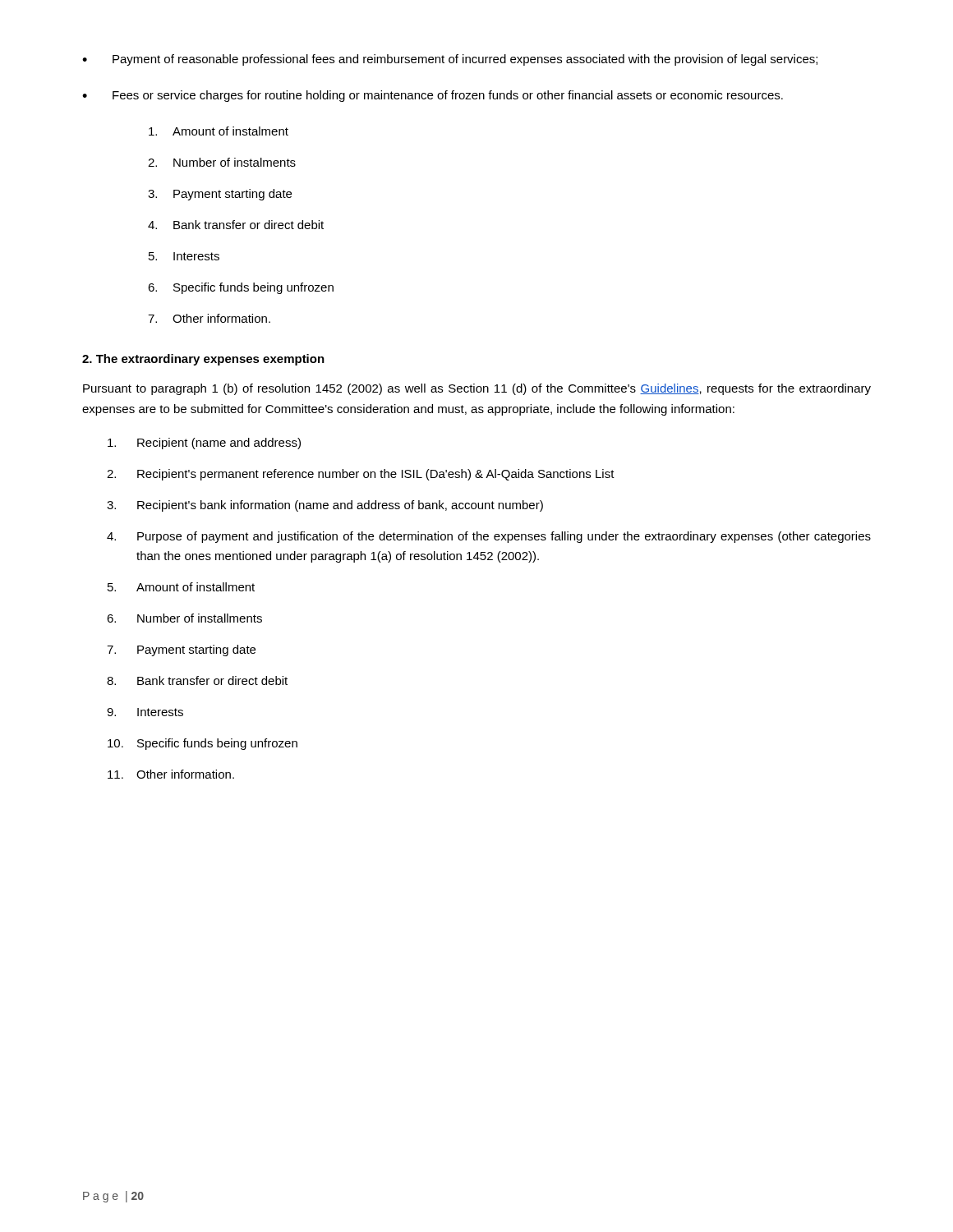
Task: Locate the block starting "7. Payment starting date"
Action: click(181, 650)
